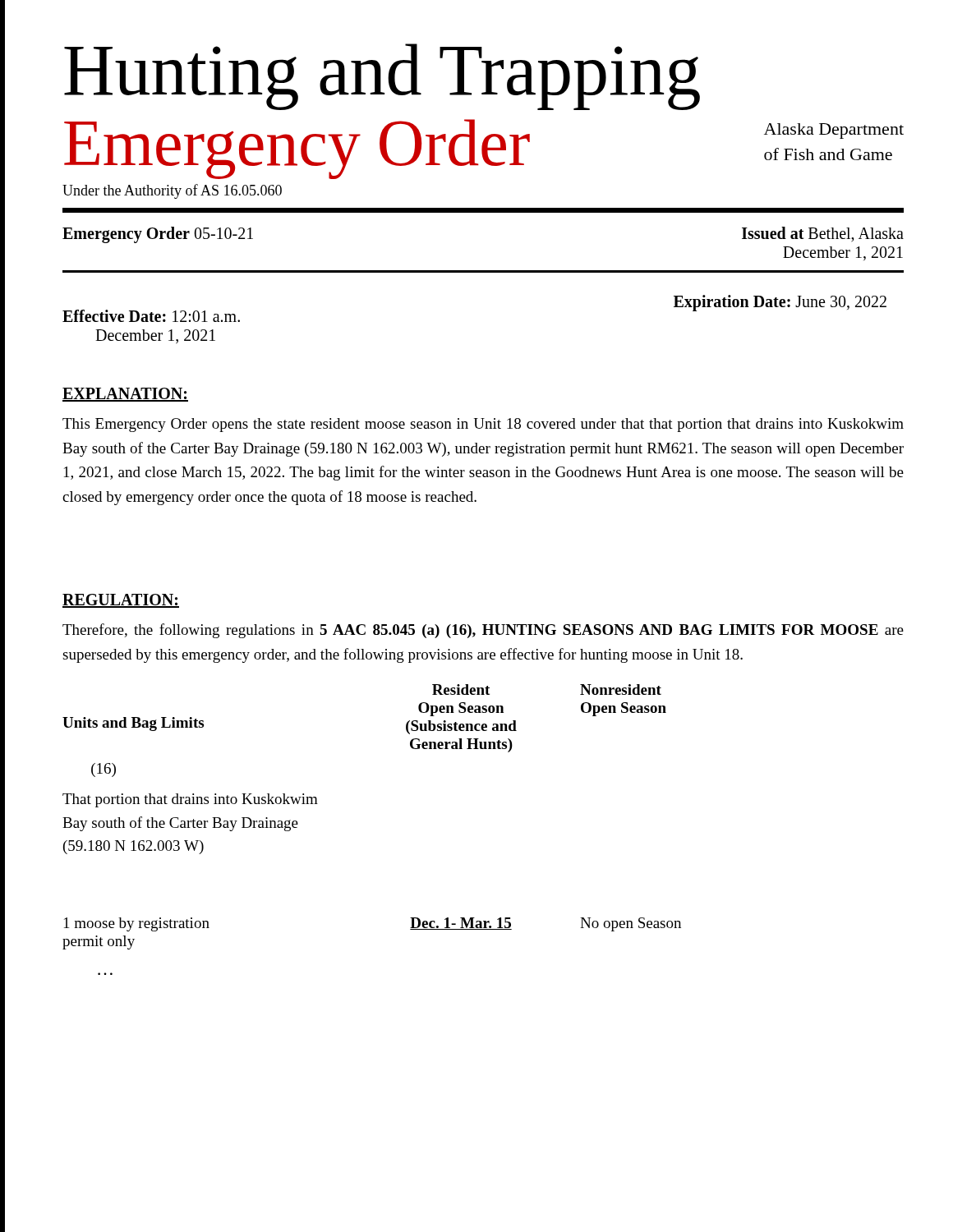The image size is (953, 1232).
Task: Locate the text "Hunting and Trapping"
Action: coord(483,71)
